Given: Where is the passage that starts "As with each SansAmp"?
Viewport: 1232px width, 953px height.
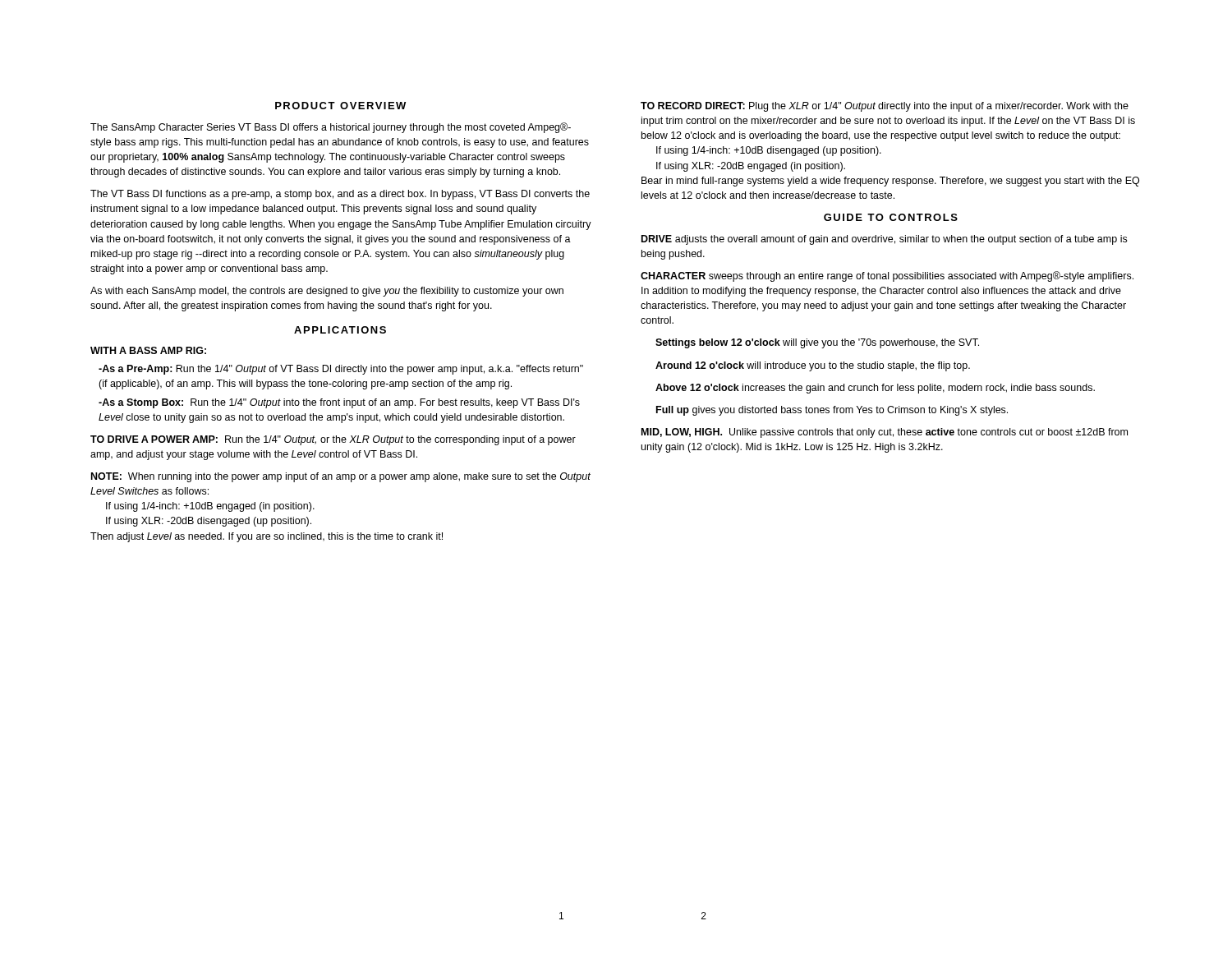Looking at the screenshot, I should click(x=341, y=298).
